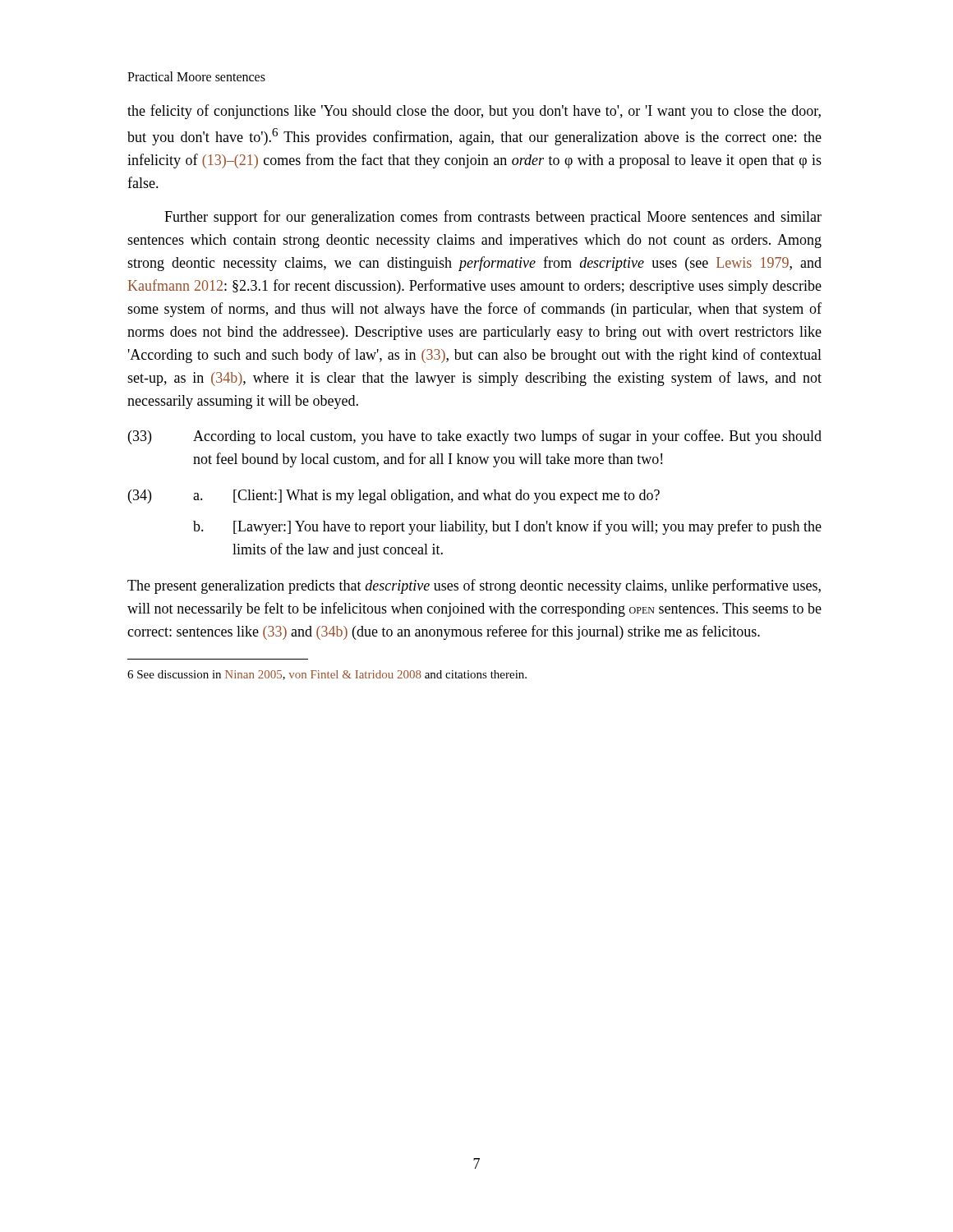This screenshot has height=1232, width=953.
Task: Click the passage that begins "6 See discussion in Ninan 2005, von Fintel"
Action: pos(327,674)
